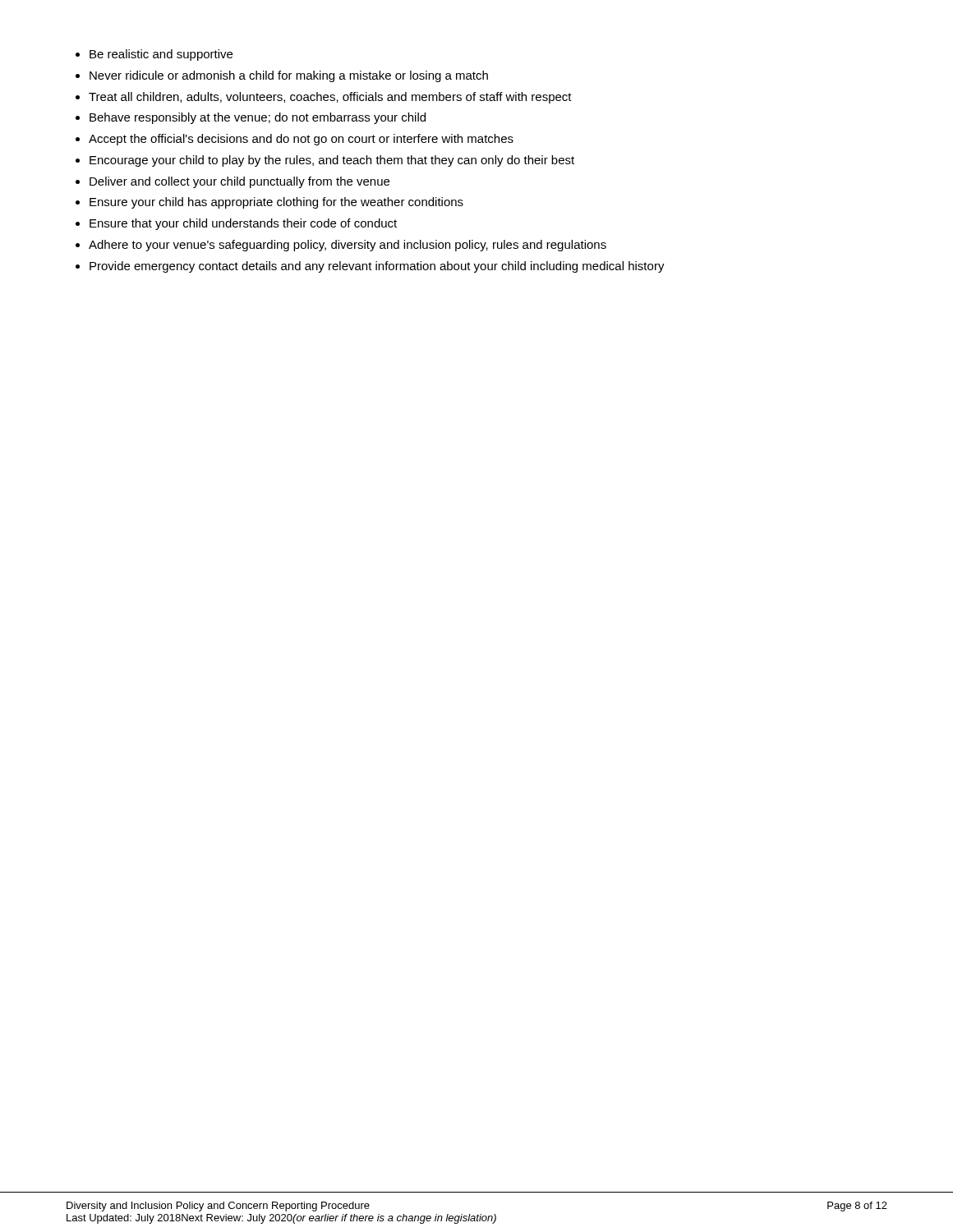The image size is (953, 1232).
Task: Navigate to the passage starting "Encourage your child"
Action: 332,160
